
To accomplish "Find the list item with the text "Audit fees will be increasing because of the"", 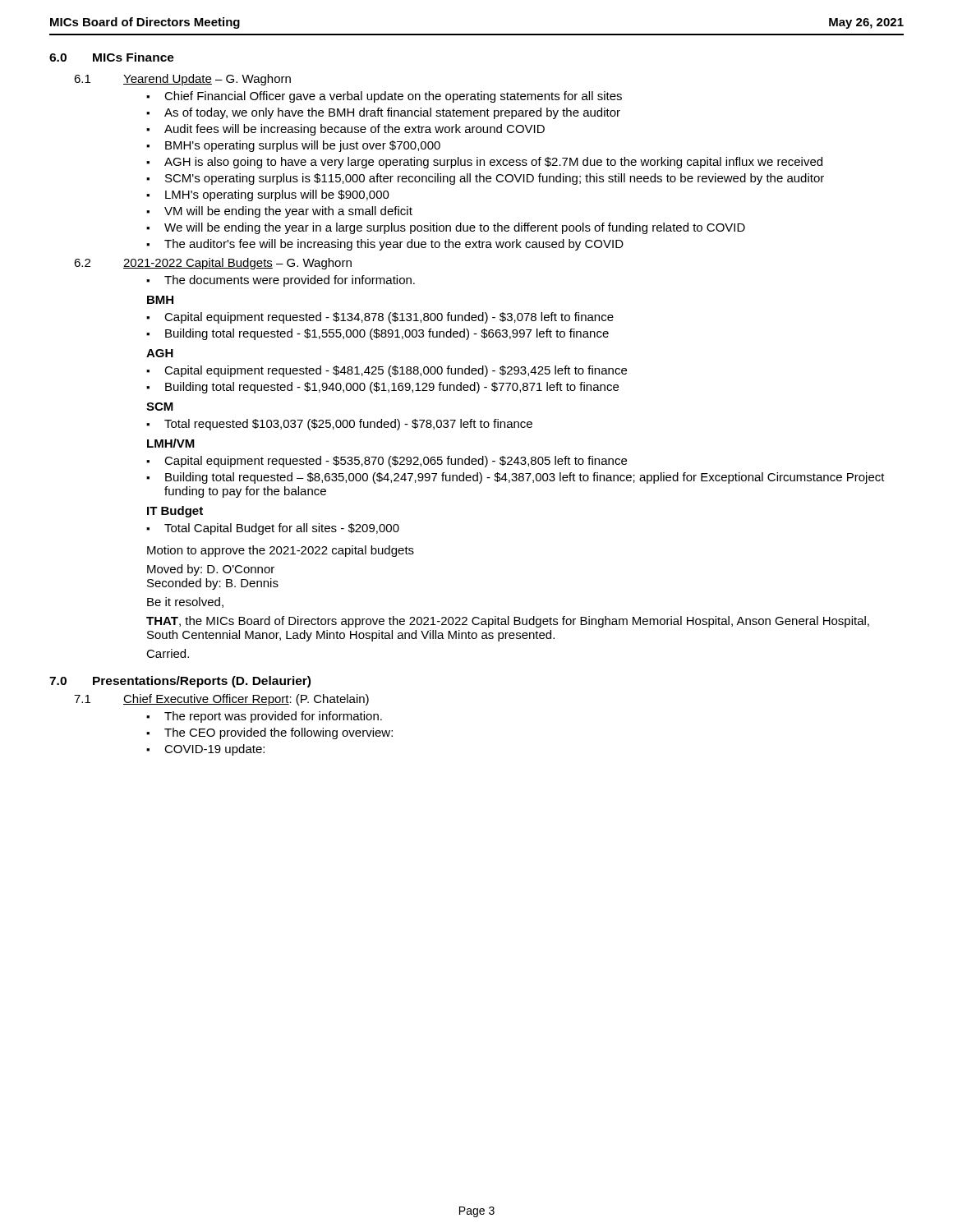I will [x=355, y=129].
